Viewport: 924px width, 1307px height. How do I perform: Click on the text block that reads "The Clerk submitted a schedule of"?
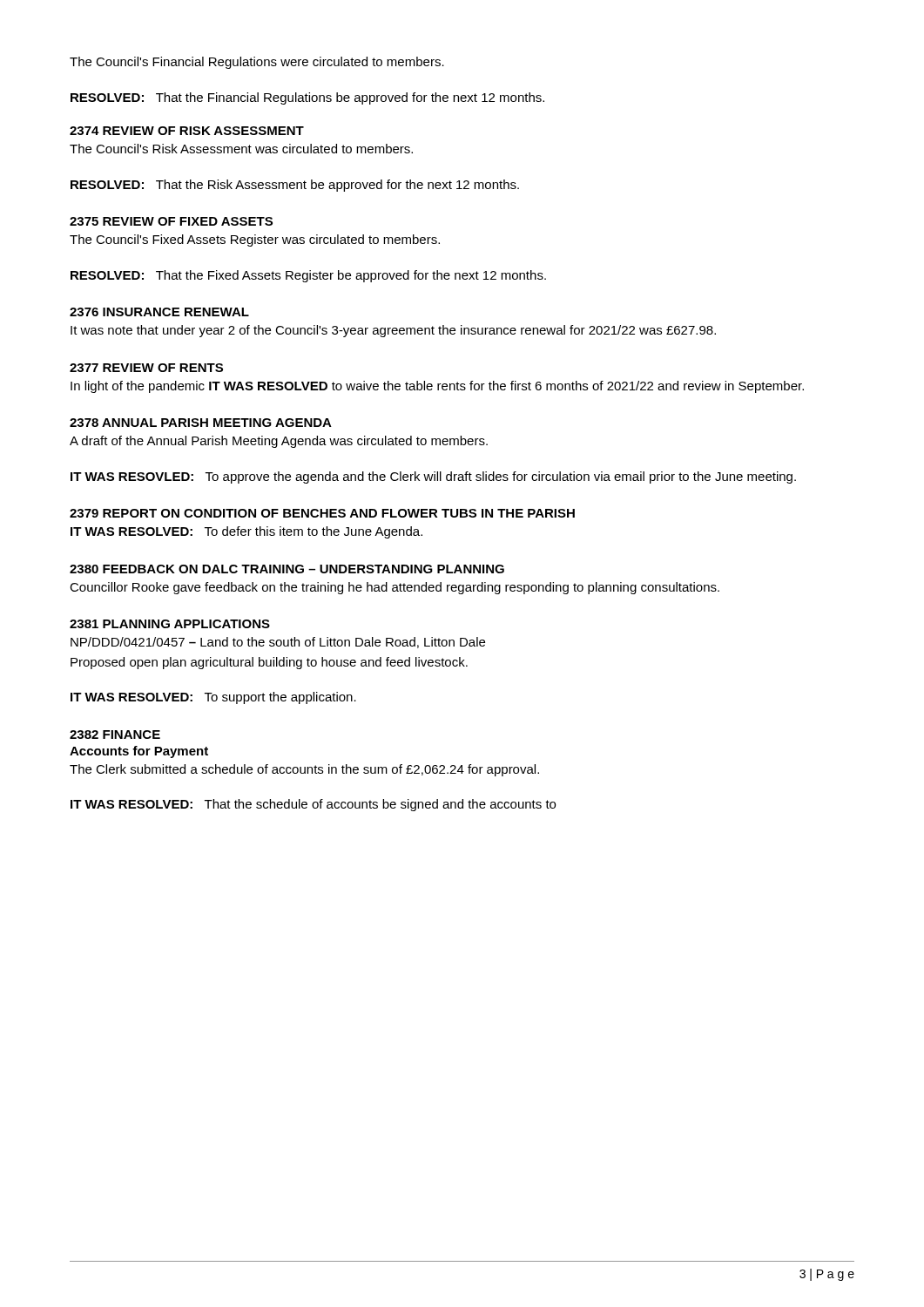click(x=458, y=769)
